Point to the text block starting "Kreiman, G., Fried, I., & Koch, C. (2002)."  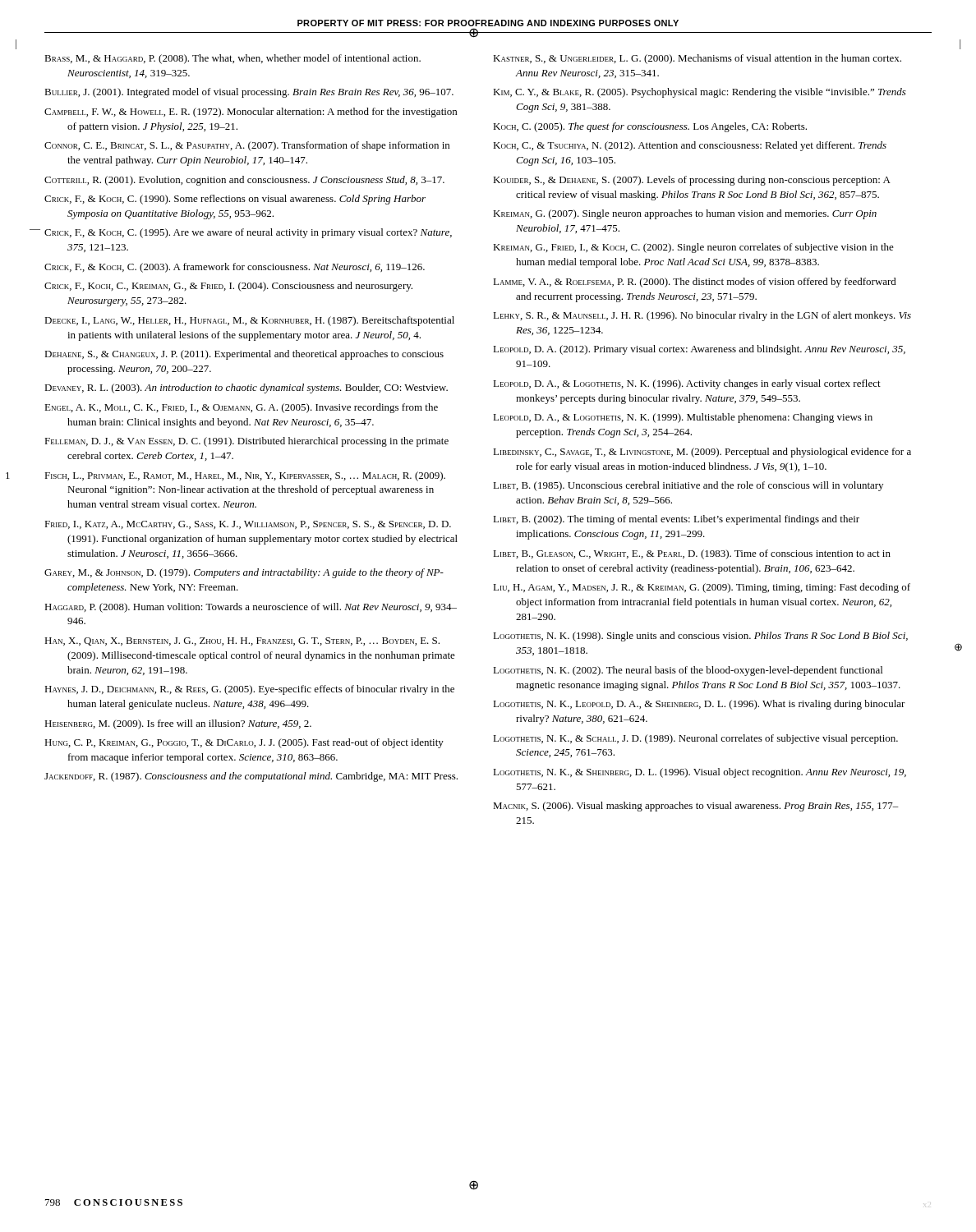pos(693,254)
